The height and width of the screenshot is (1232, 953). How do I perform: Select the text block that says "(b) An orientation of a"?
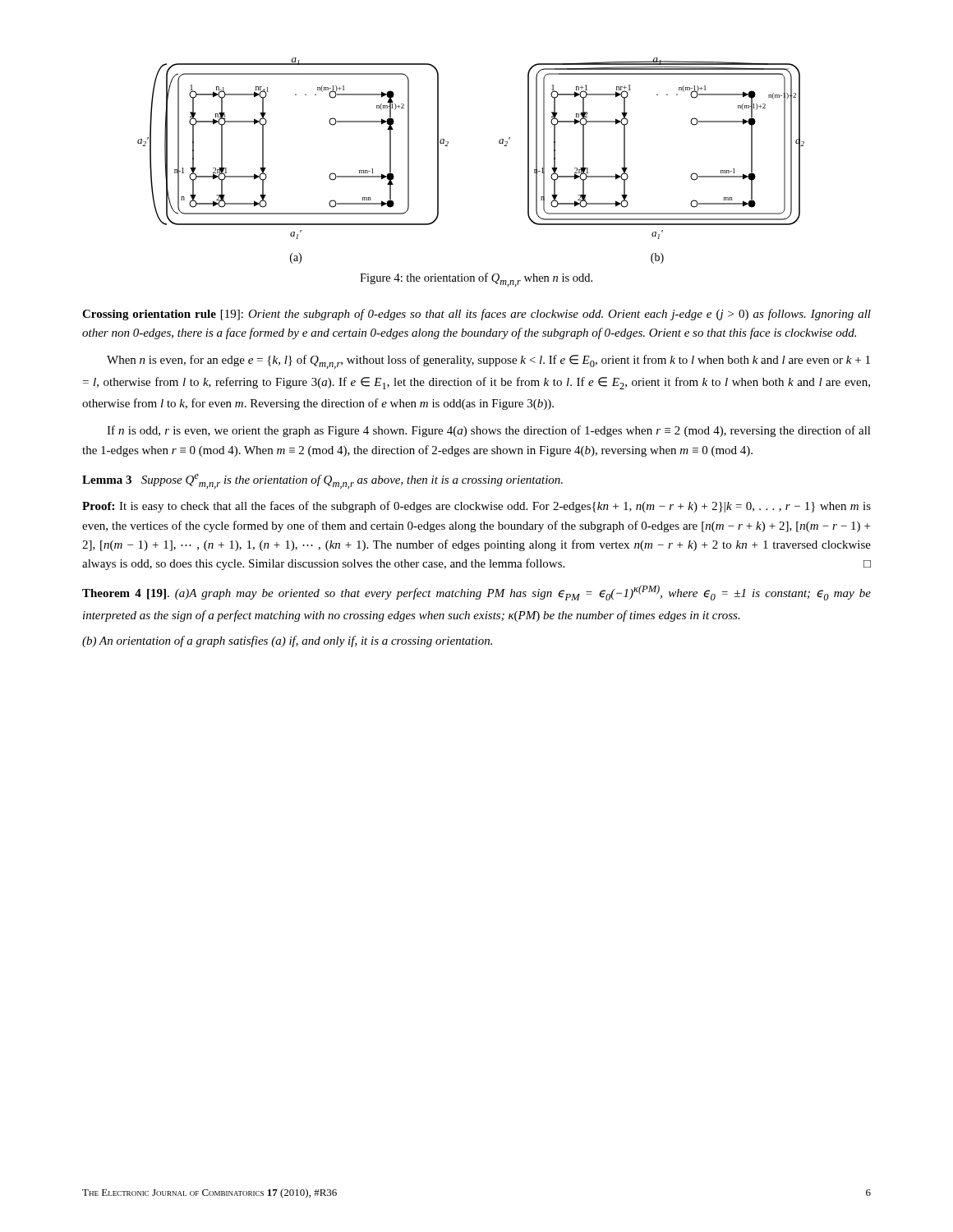pyautogui.click(x=288, y=641)
